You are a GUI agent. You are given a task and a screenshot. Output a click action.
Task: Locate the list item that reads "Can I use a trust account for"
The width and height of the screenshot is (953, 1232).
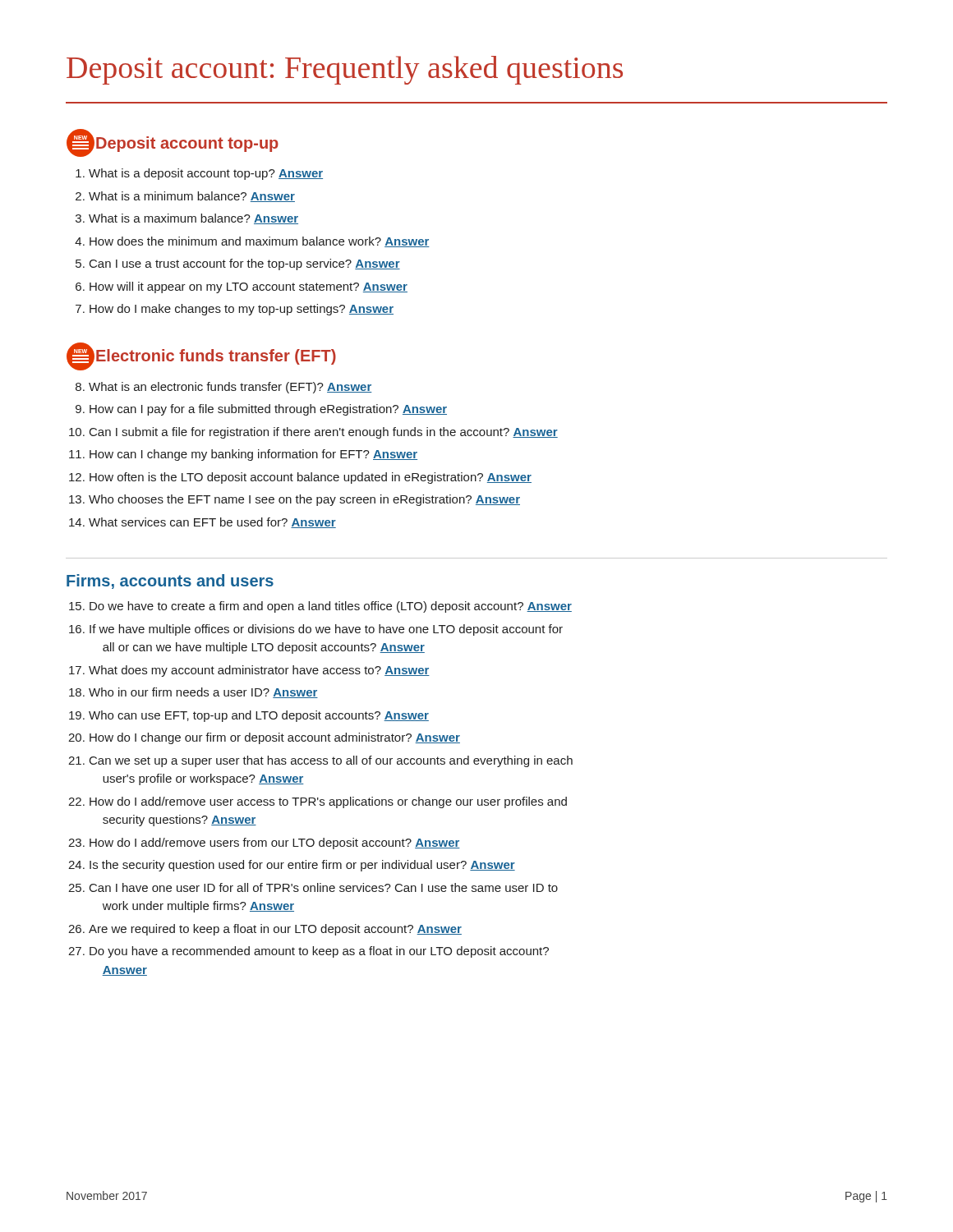tap(244, 263)
